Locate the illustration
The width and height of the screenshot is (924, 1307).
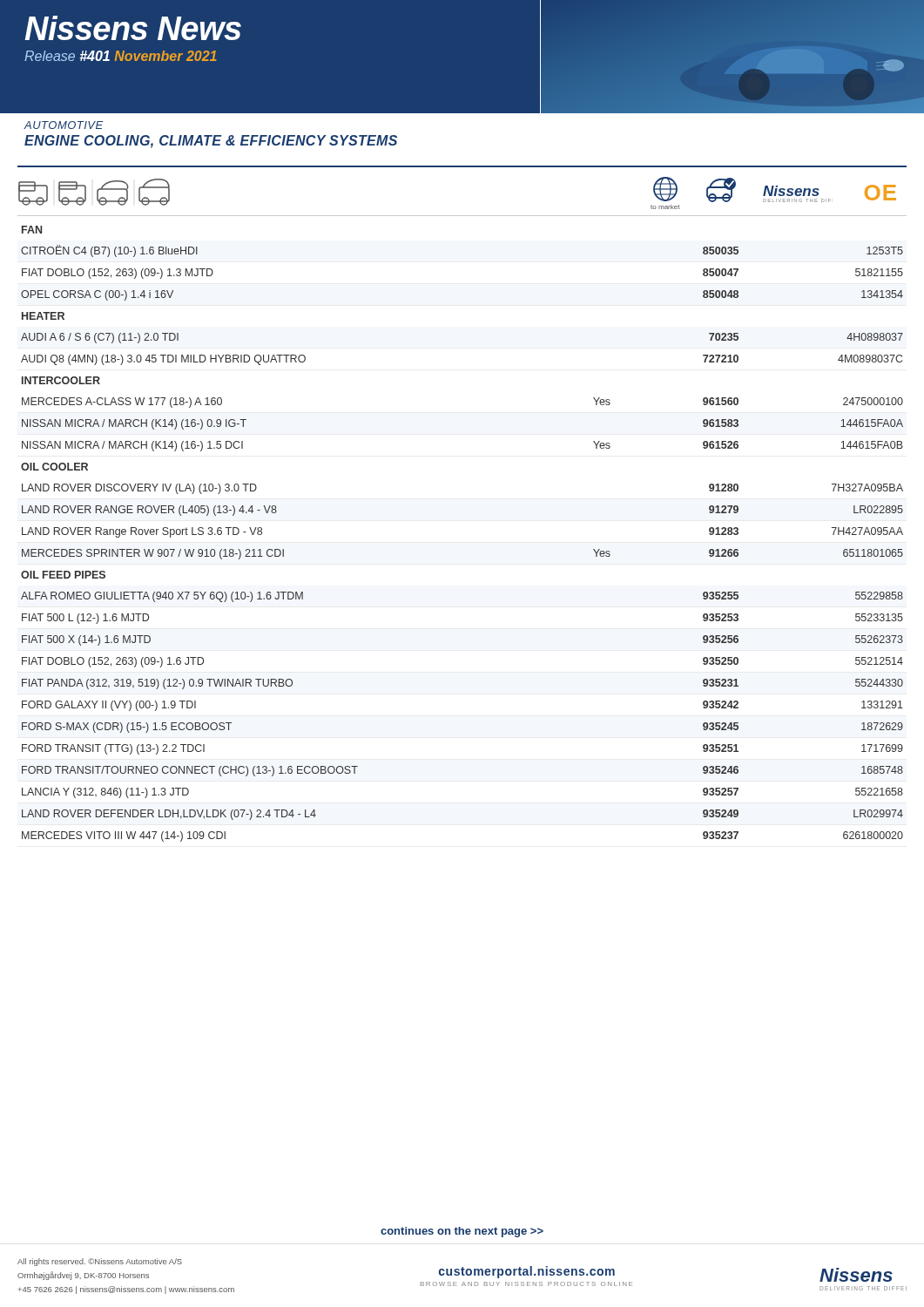coord(462,193)
